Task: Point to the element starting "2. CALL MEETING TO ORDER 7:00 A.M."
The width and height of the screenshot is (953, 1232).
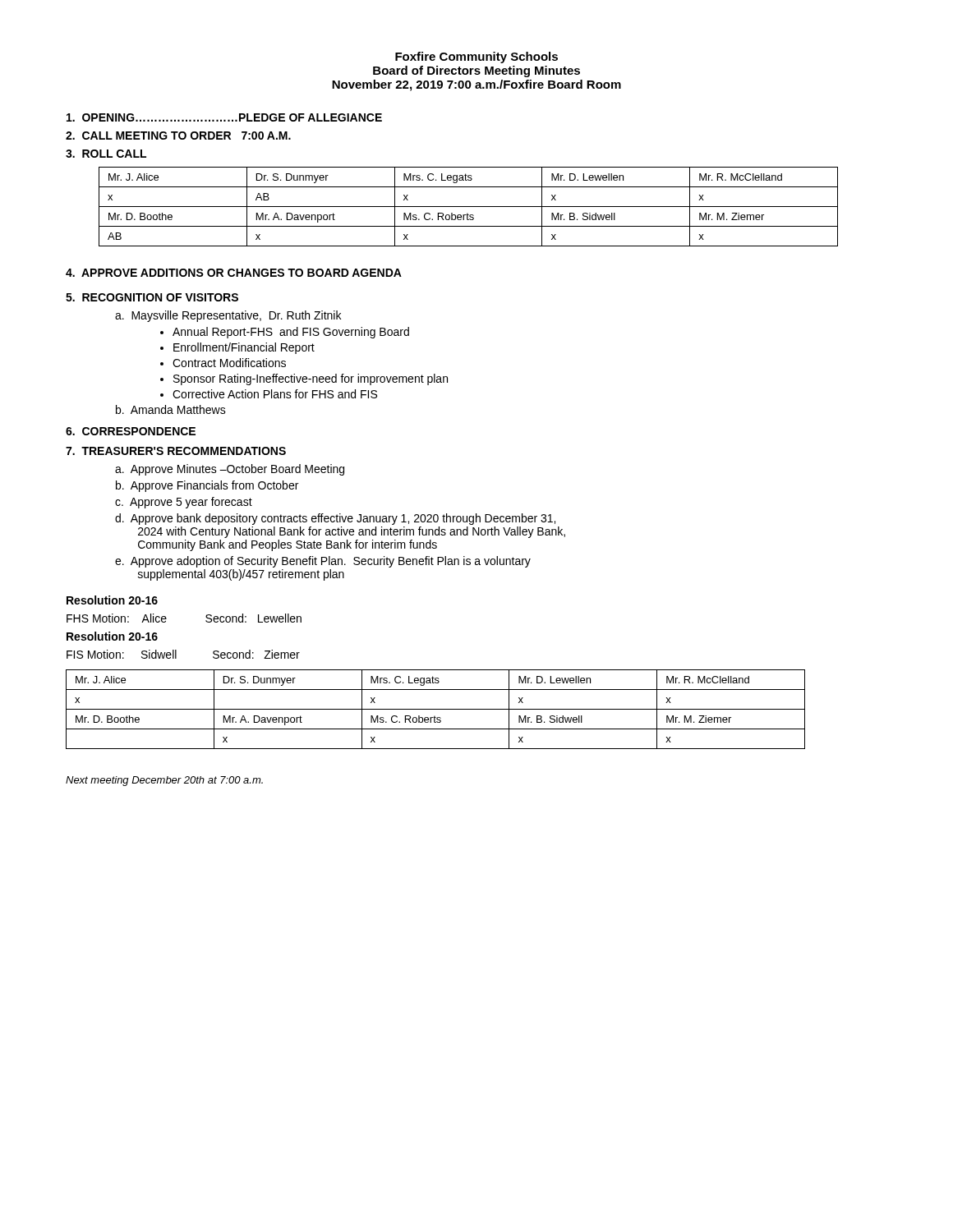Action: pos(178,136)
